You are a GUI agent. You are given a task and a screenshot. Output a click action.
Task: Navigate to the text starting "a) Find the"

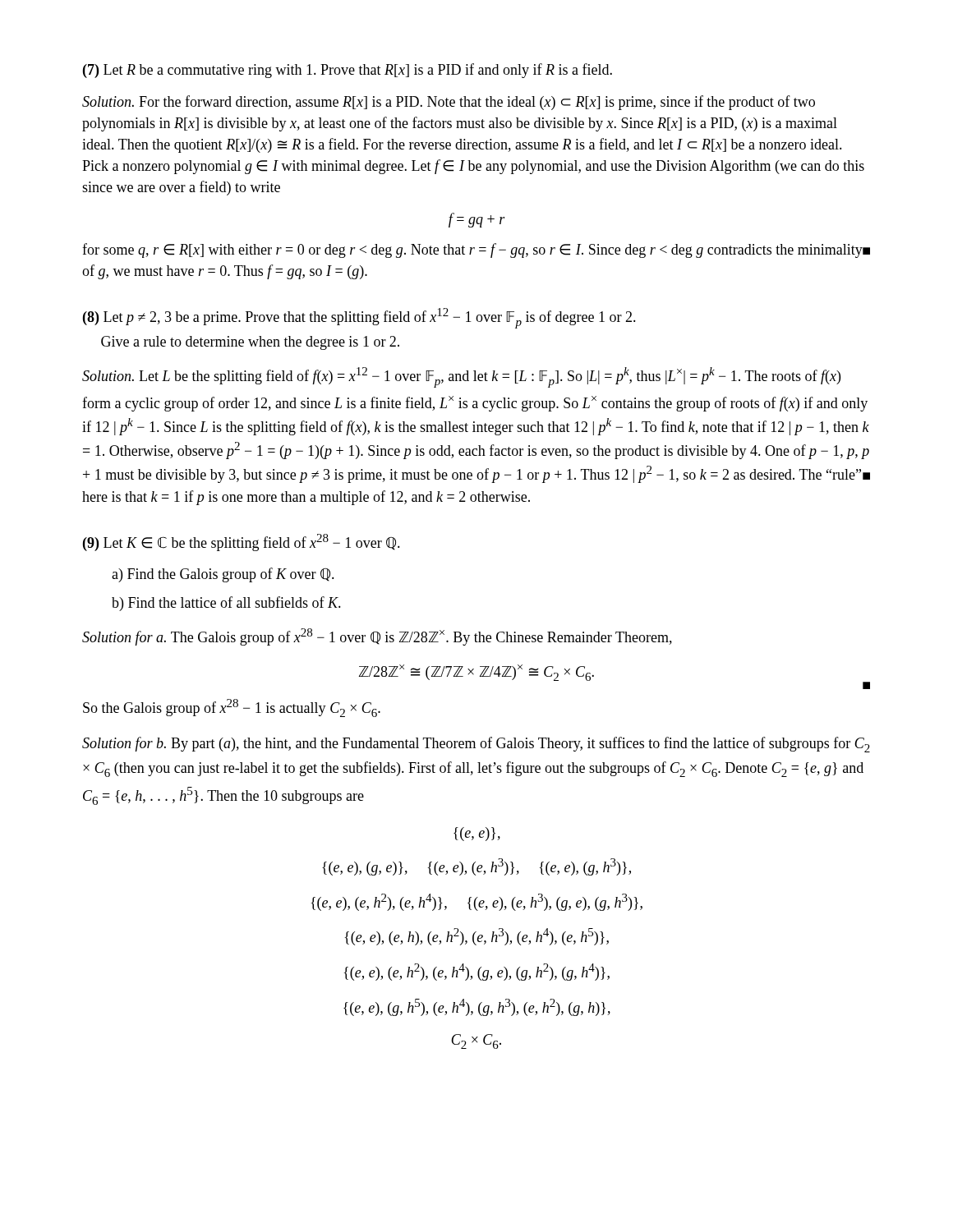[223, 575]
